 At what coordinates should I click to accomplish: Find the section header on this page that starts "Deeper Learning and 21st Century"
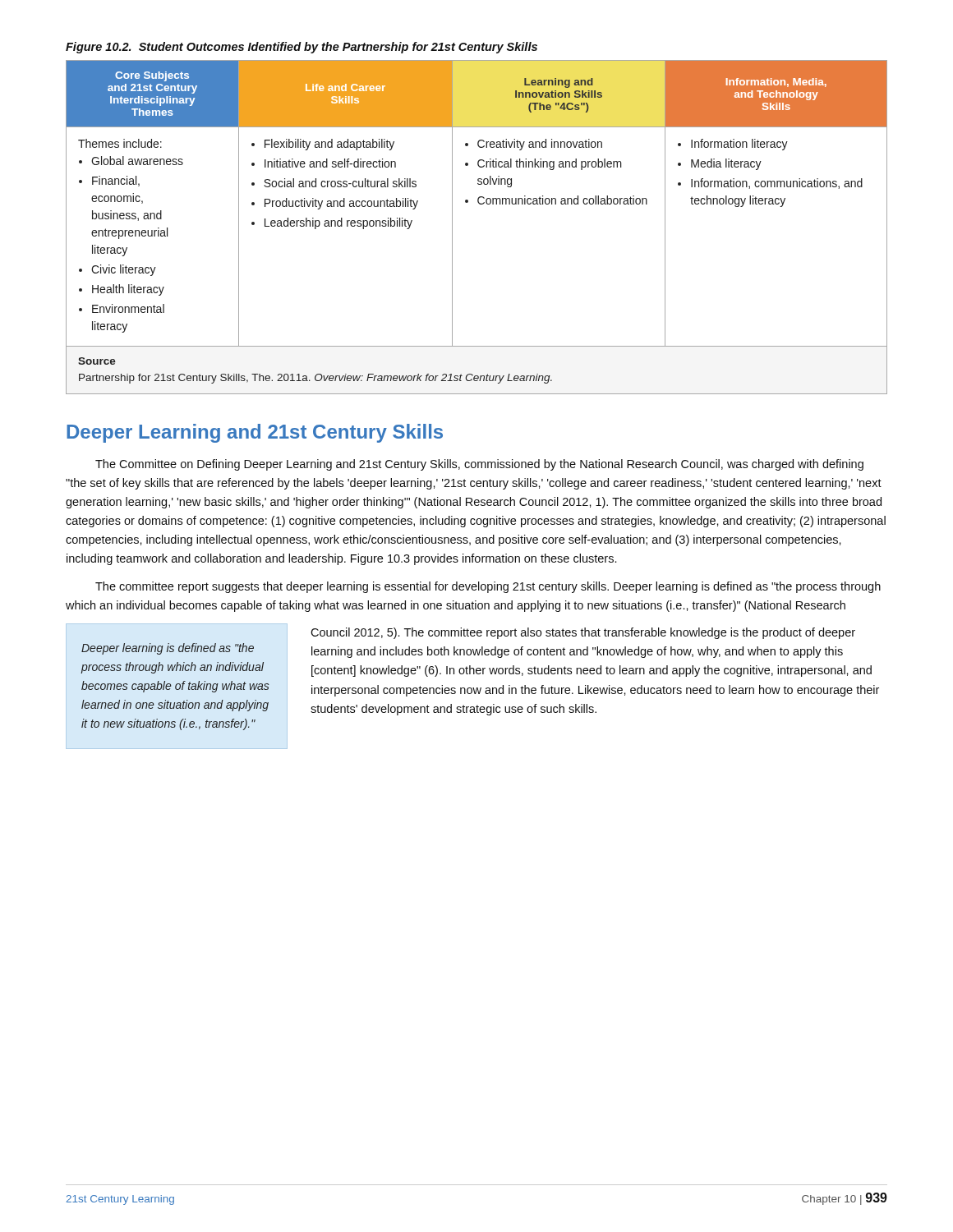255,431
